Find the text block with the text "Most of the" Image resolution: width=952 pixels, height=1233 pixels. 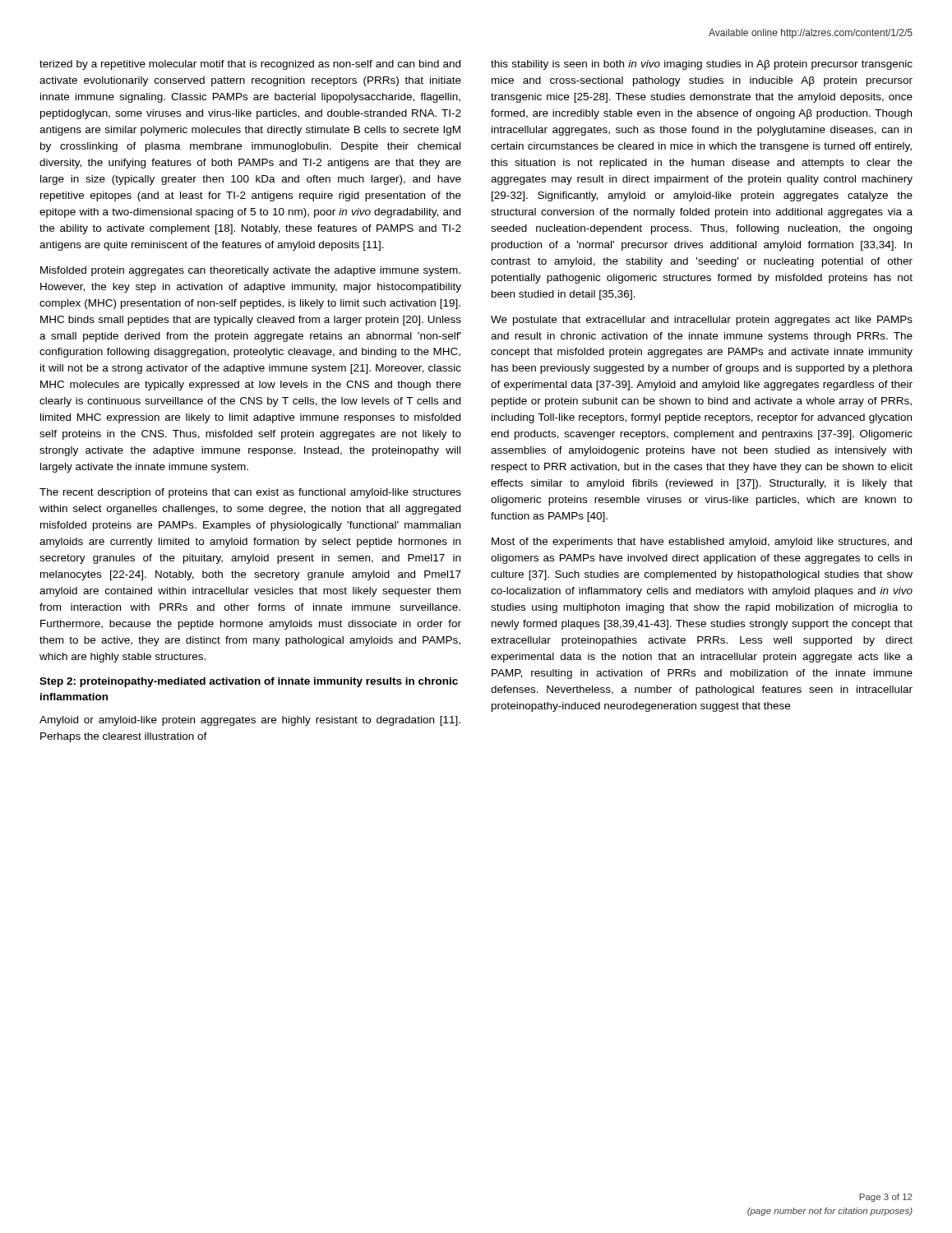(x=702, y=624)
